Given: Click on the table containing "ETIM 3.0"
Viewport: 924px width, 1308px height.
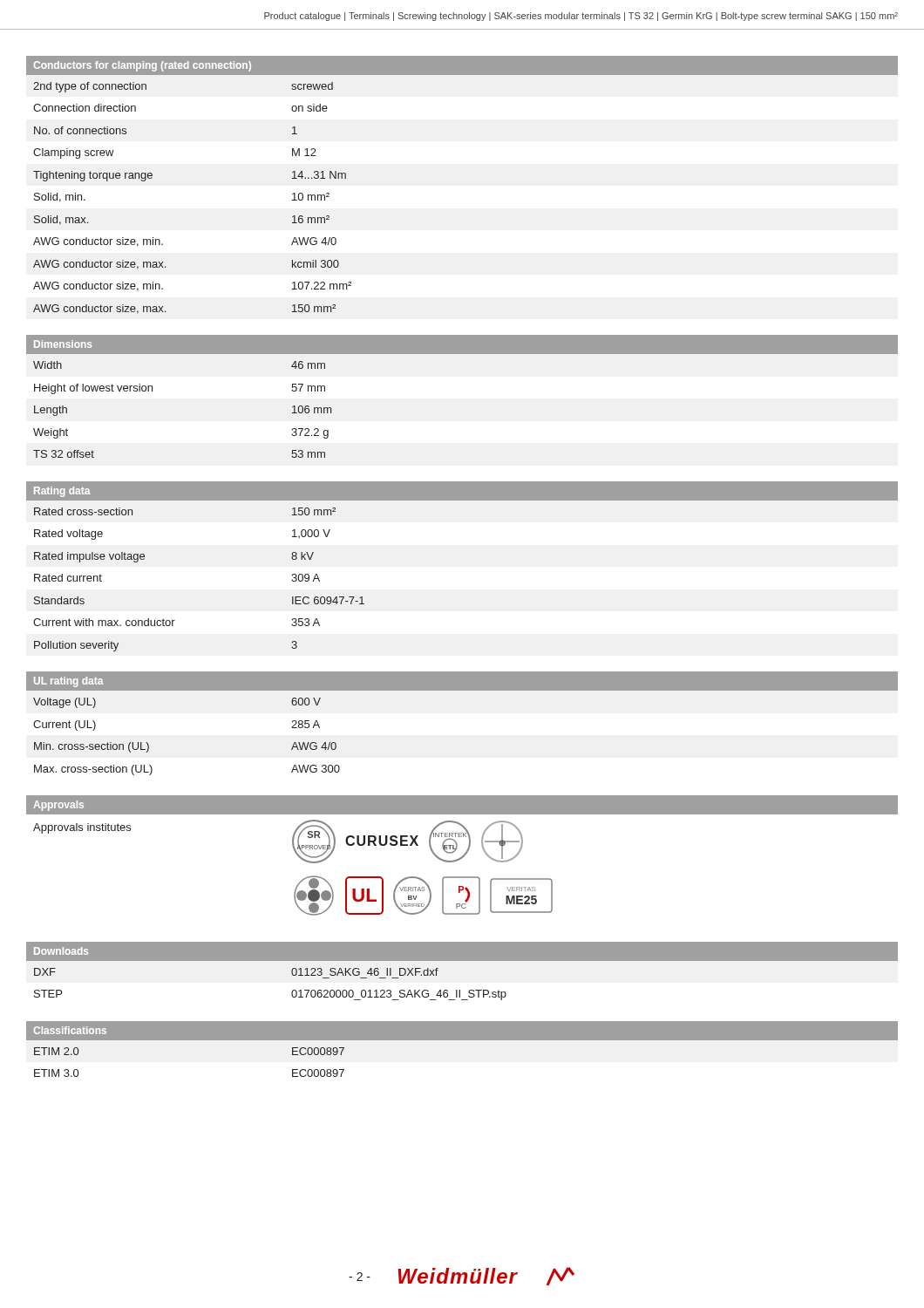Looking at the screenshot, I should point(462,1052).
